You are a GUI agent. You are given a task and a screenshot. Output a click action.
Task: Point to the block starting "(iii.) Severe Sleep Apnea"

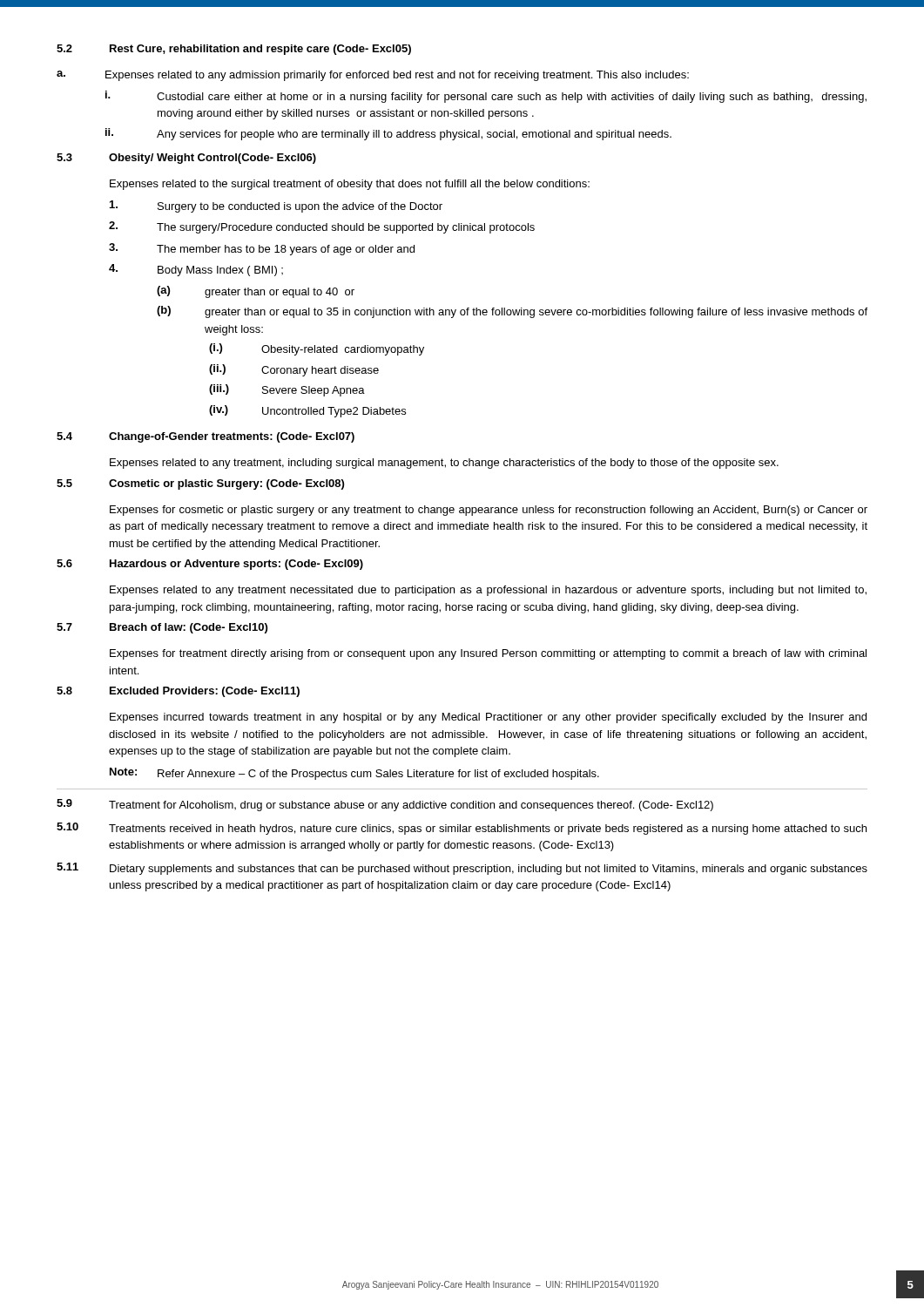pyautogui.click(x=287, y=390)
